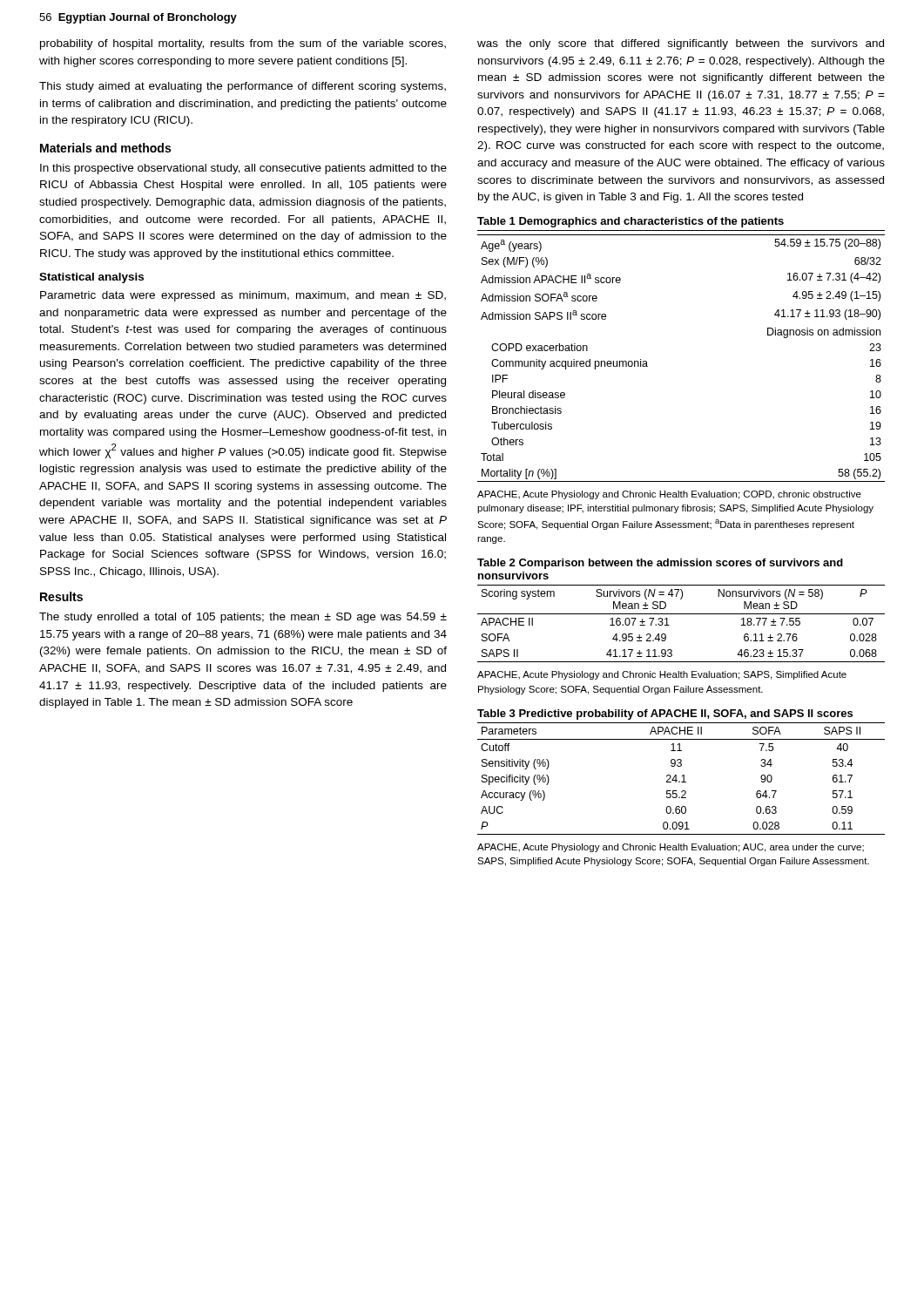
Task: Navigate to the element starting "Statistical analysis"
Action: (x=92, y=277)
